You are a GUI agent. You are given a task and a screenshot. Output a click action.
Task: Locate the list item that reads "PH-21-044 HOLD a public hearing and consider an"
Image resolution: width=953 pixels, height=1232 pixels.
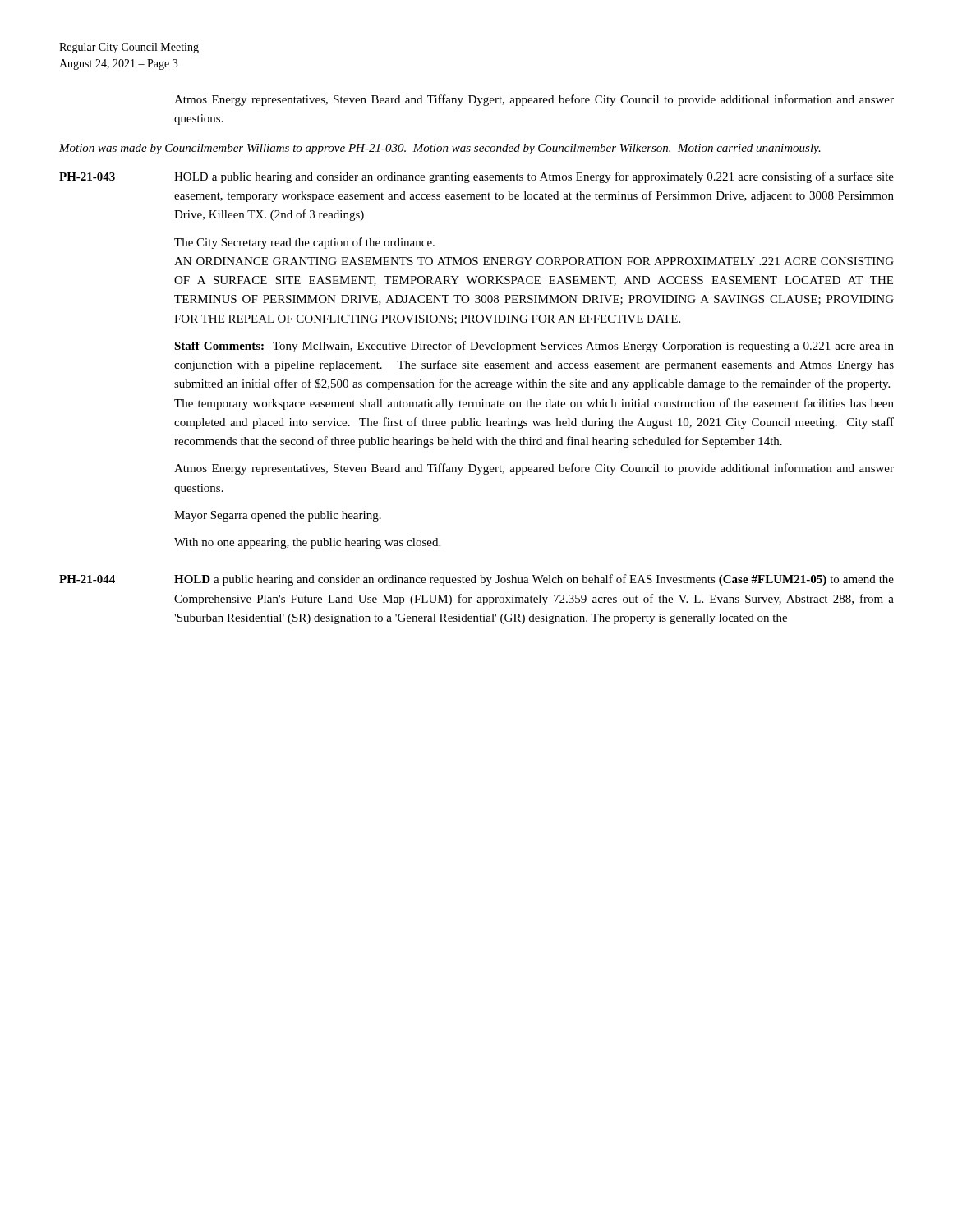point(476,599)
